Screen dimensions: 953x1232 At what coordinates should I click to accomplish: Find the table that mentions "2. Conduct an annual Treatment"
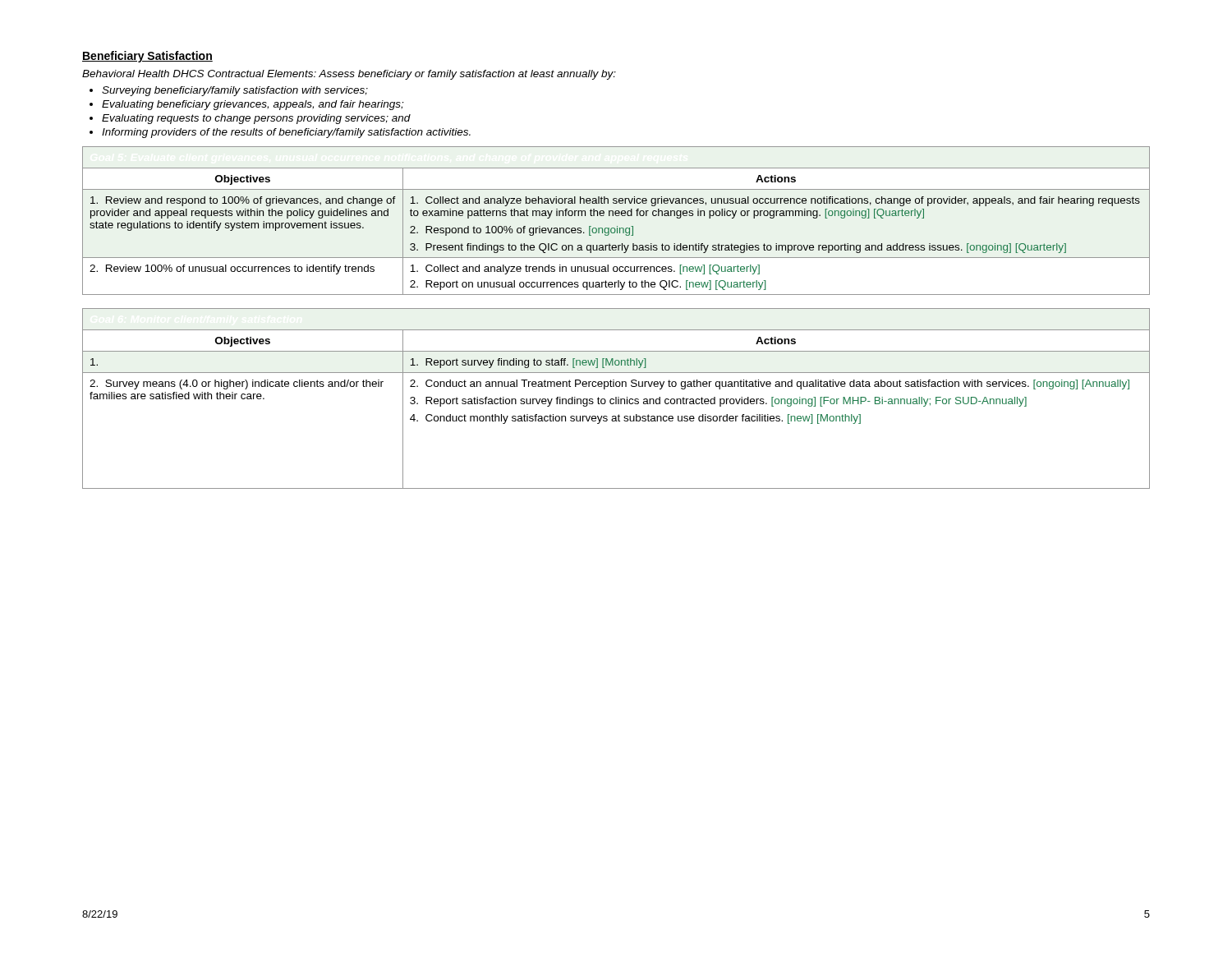[616, 398]
